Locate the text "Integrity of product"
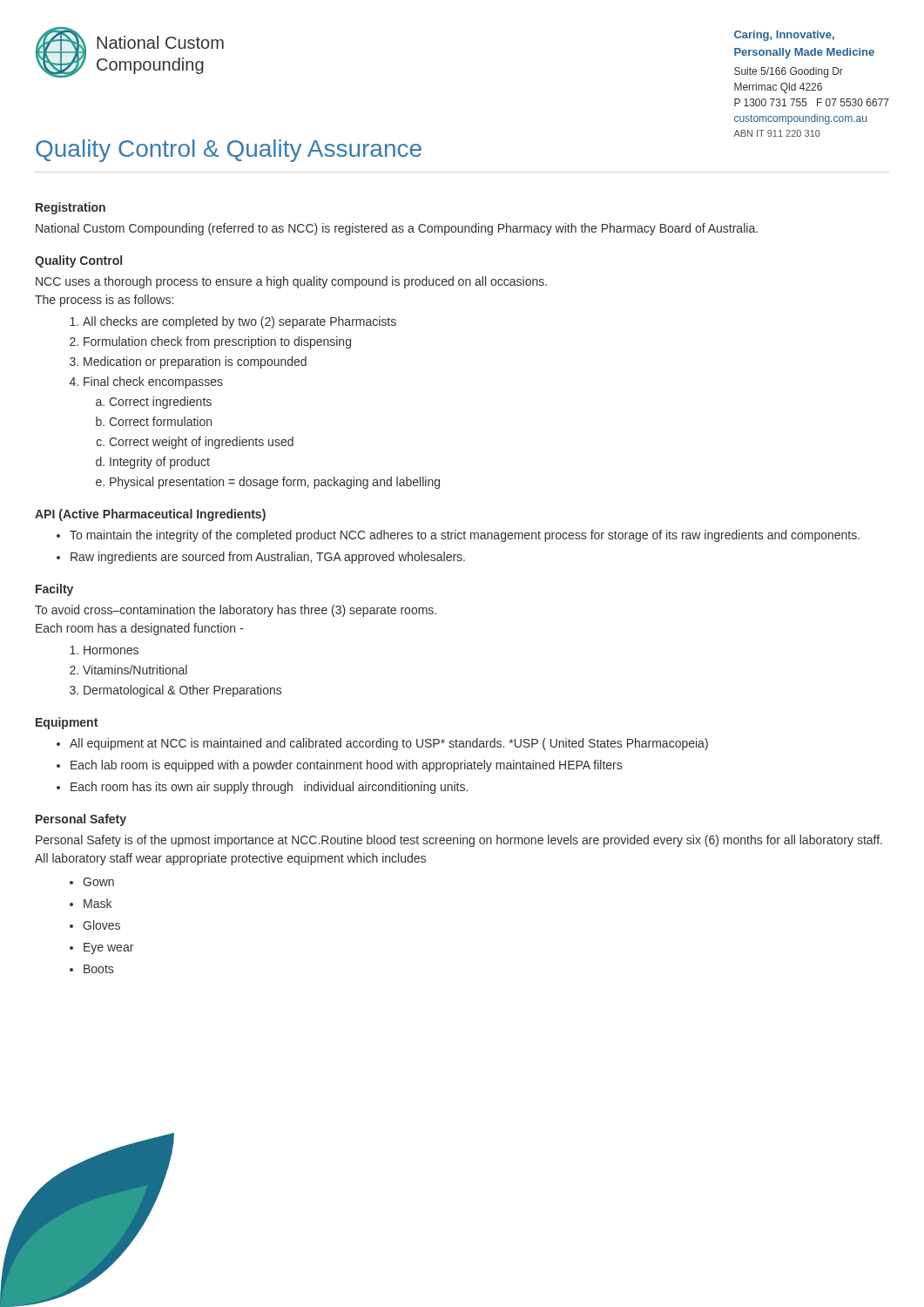Screen dimensions: 1307x924 click(159, 462)
